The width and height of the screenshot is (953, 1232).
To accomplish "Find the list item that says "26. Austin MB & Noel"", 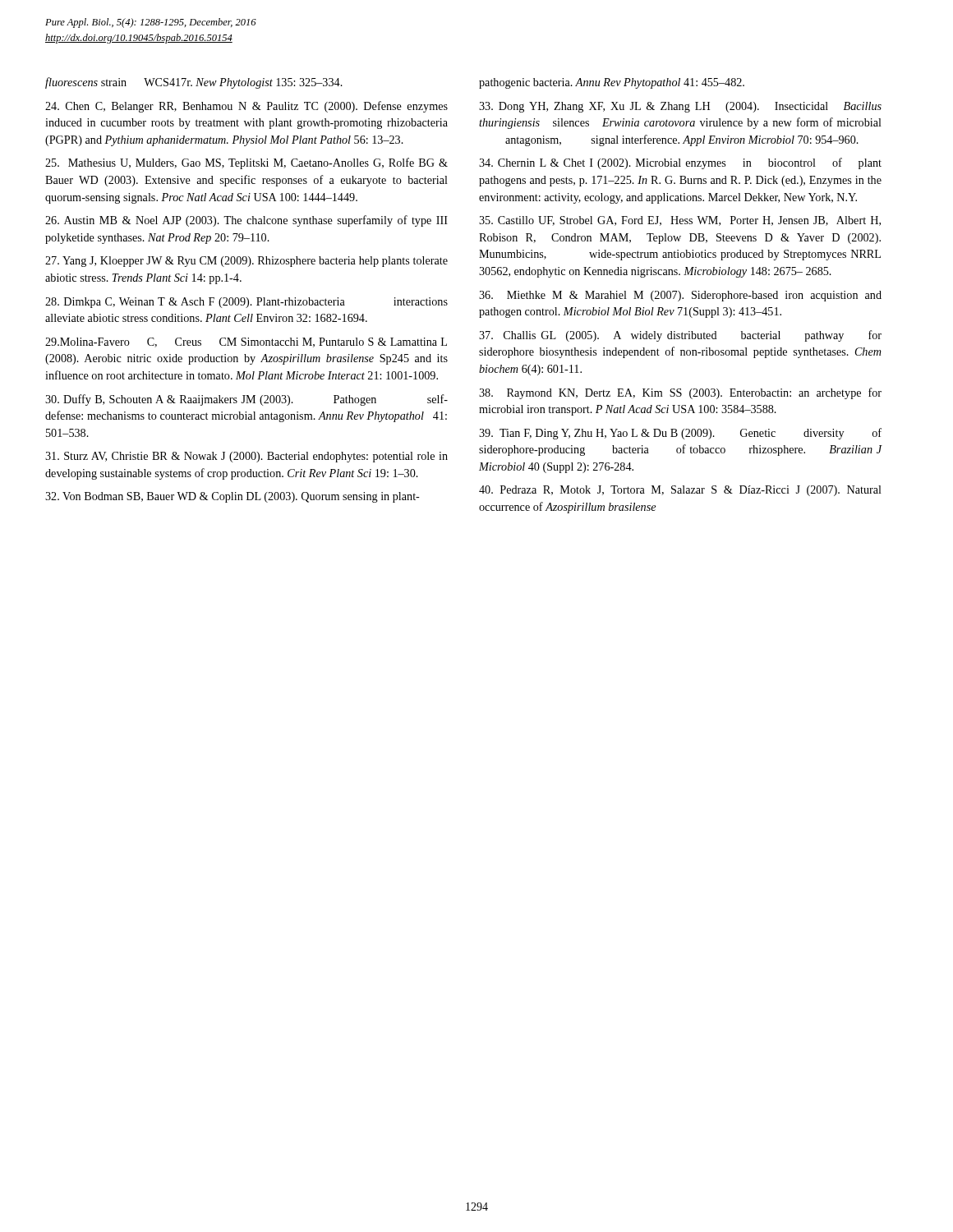I will (246, 229).
